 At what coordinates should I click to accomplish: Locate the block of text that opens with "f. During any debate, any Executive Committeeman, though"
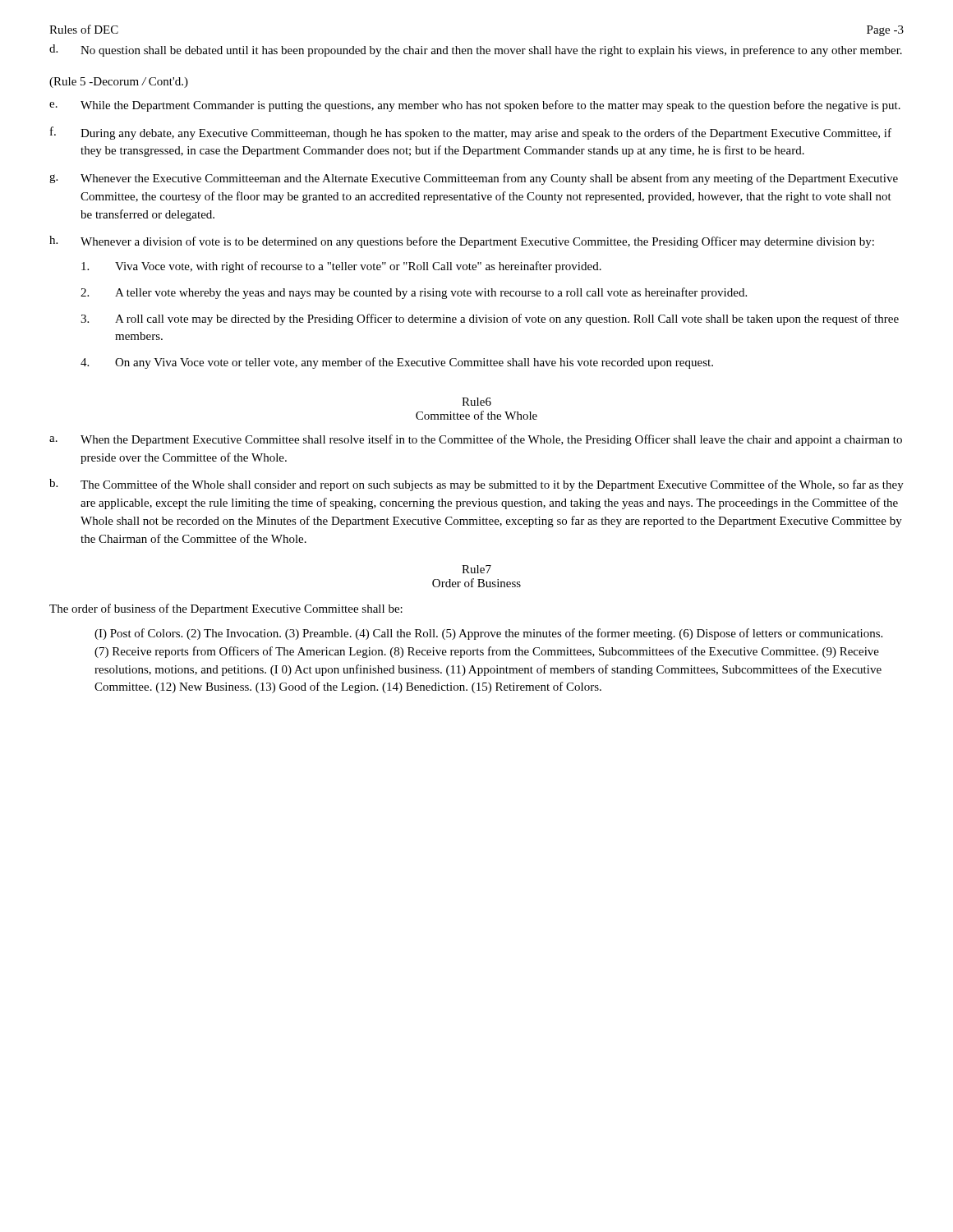pyautogui.click(x=476, y=142)
